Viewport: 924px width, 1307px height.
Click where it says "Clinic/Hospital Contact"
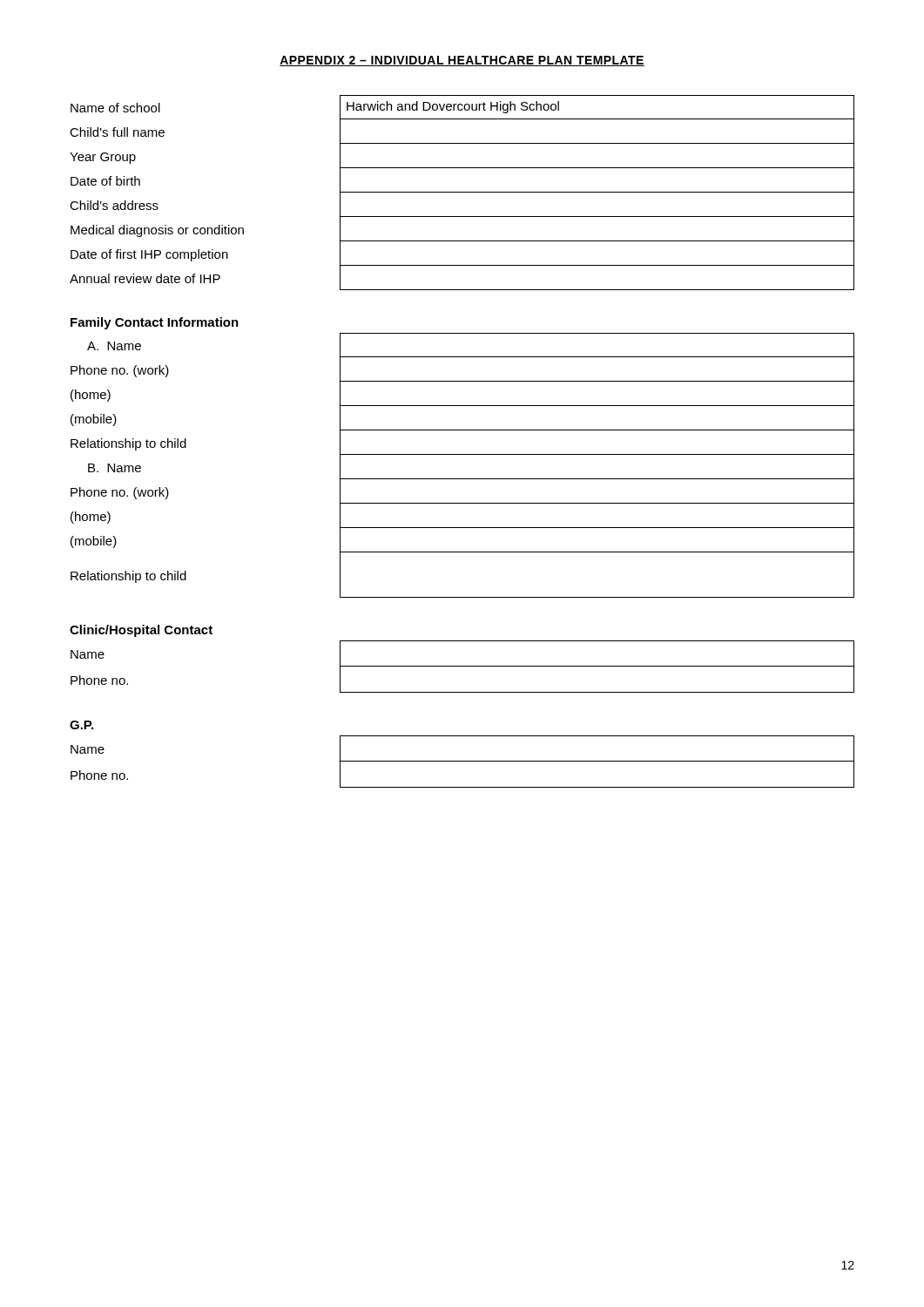pos(141,630)
